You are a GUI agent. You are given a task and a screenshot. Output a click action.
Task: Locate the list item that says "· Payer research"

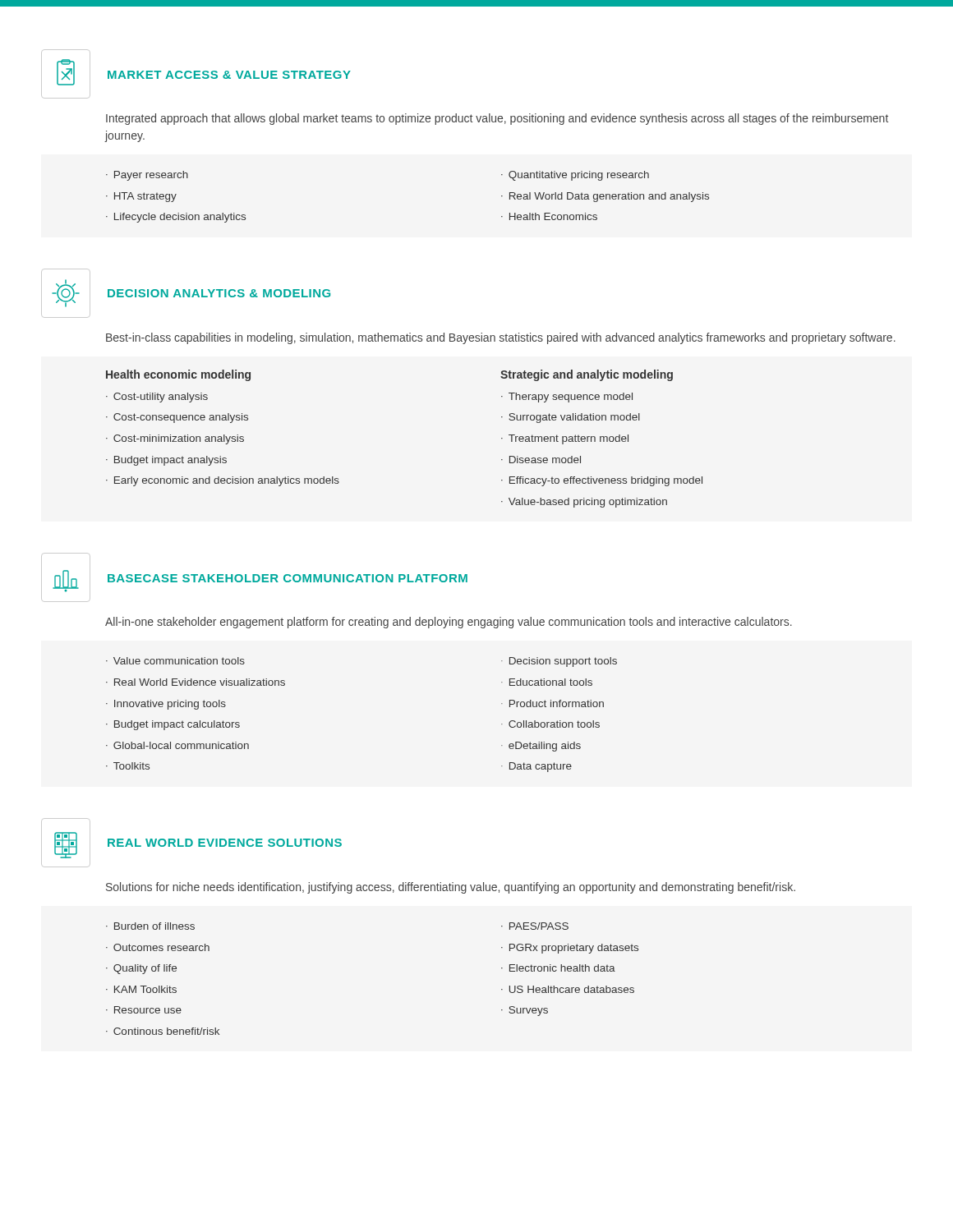click(147, 174)
